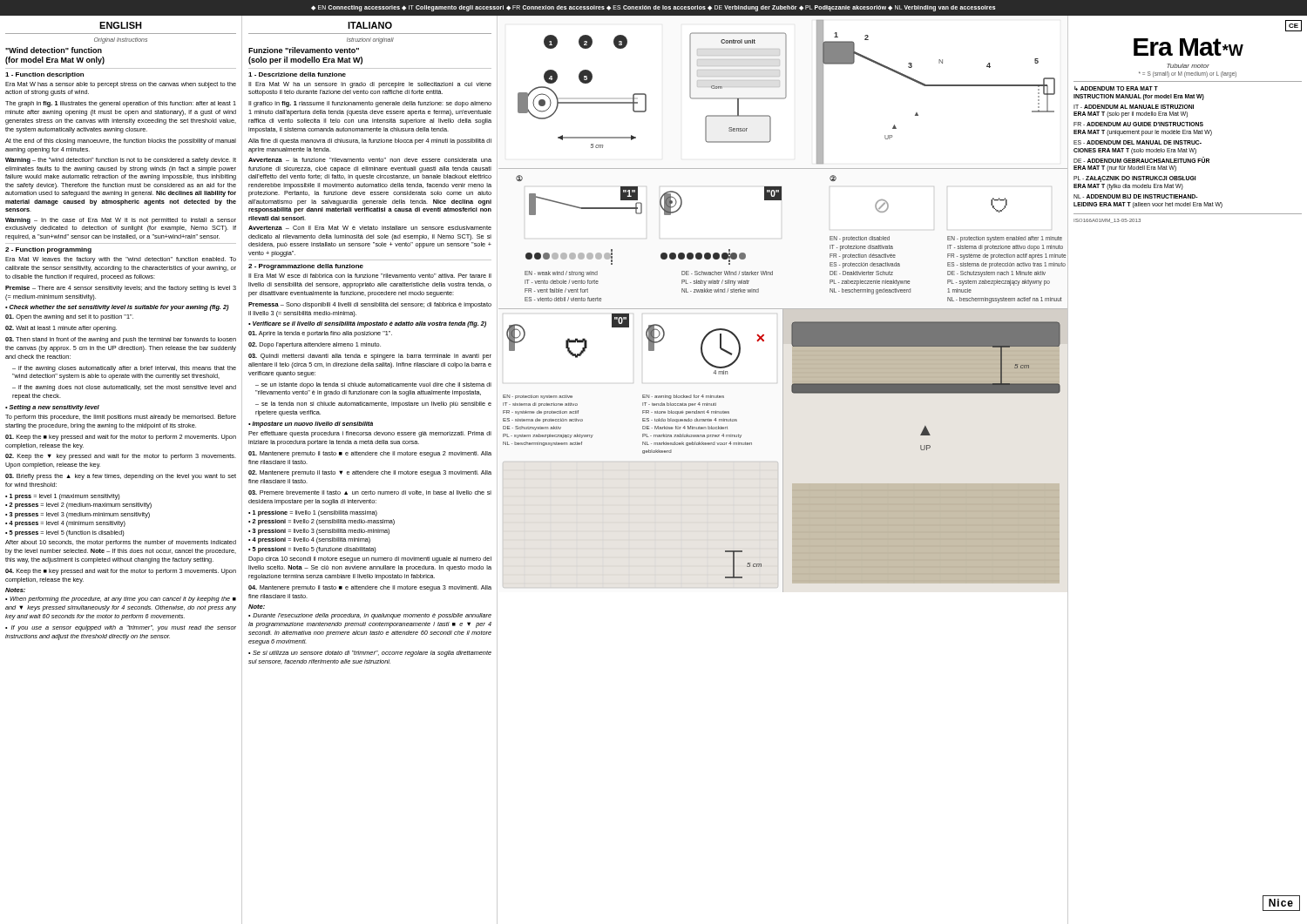Viewport: 1307px width, 924px height.
Task: Point to the element starting "• When performing the"
Action: 121,618
